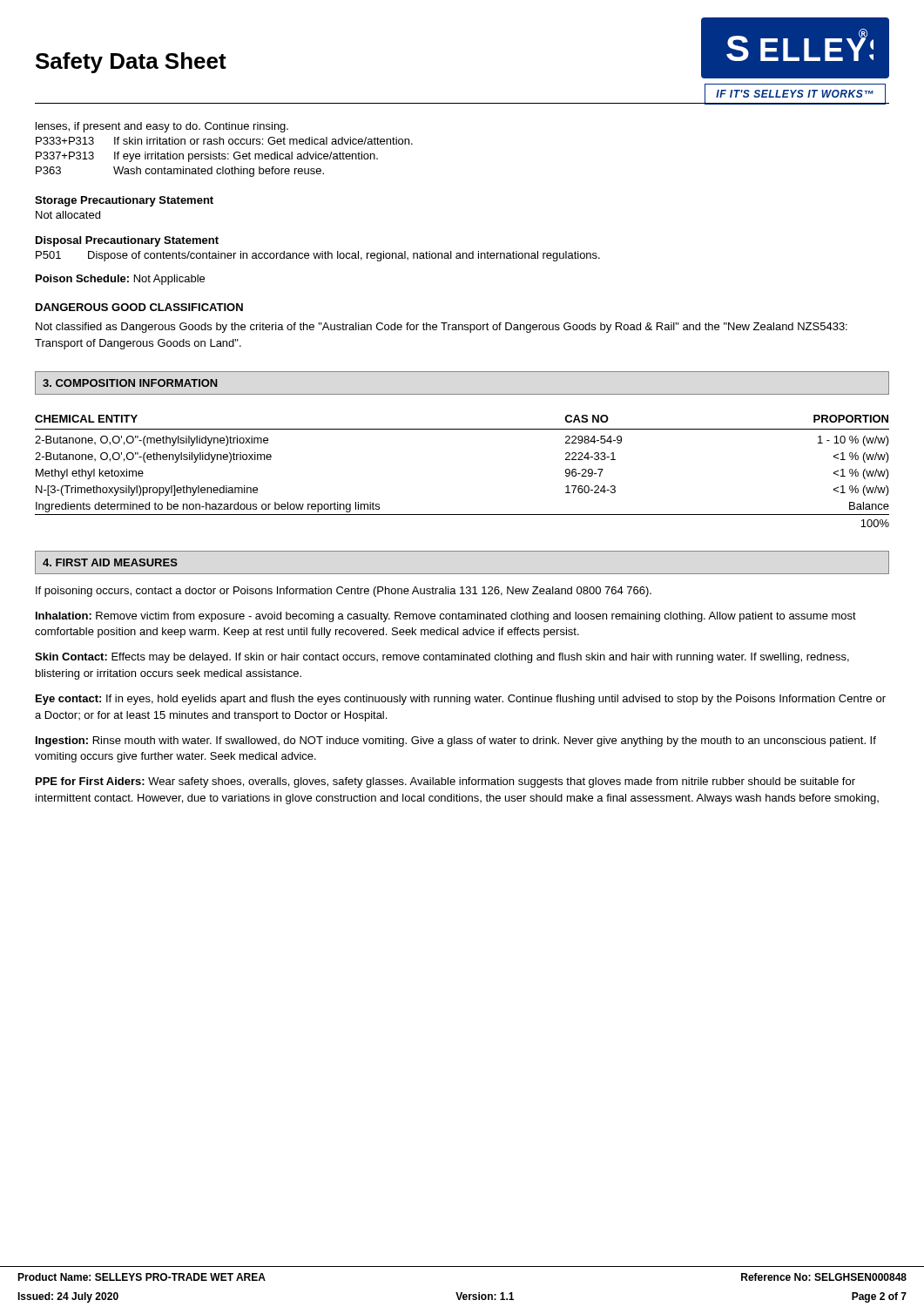Point to the block beginning "lenses, if present and easy to do."

click(x=162, y=126)
